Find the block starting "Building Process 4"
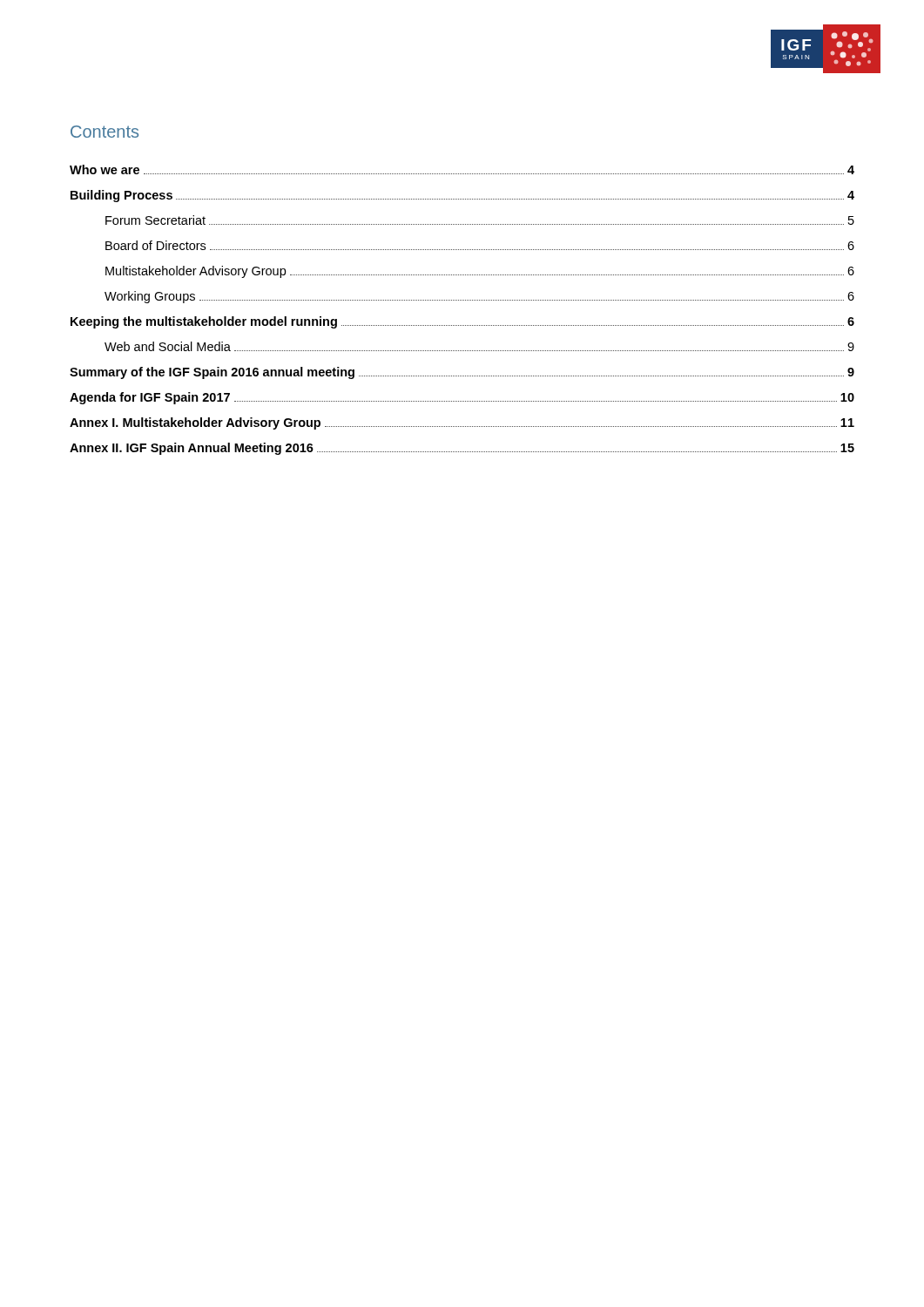This screenshot has width=924, height=1307. (462, 196)
